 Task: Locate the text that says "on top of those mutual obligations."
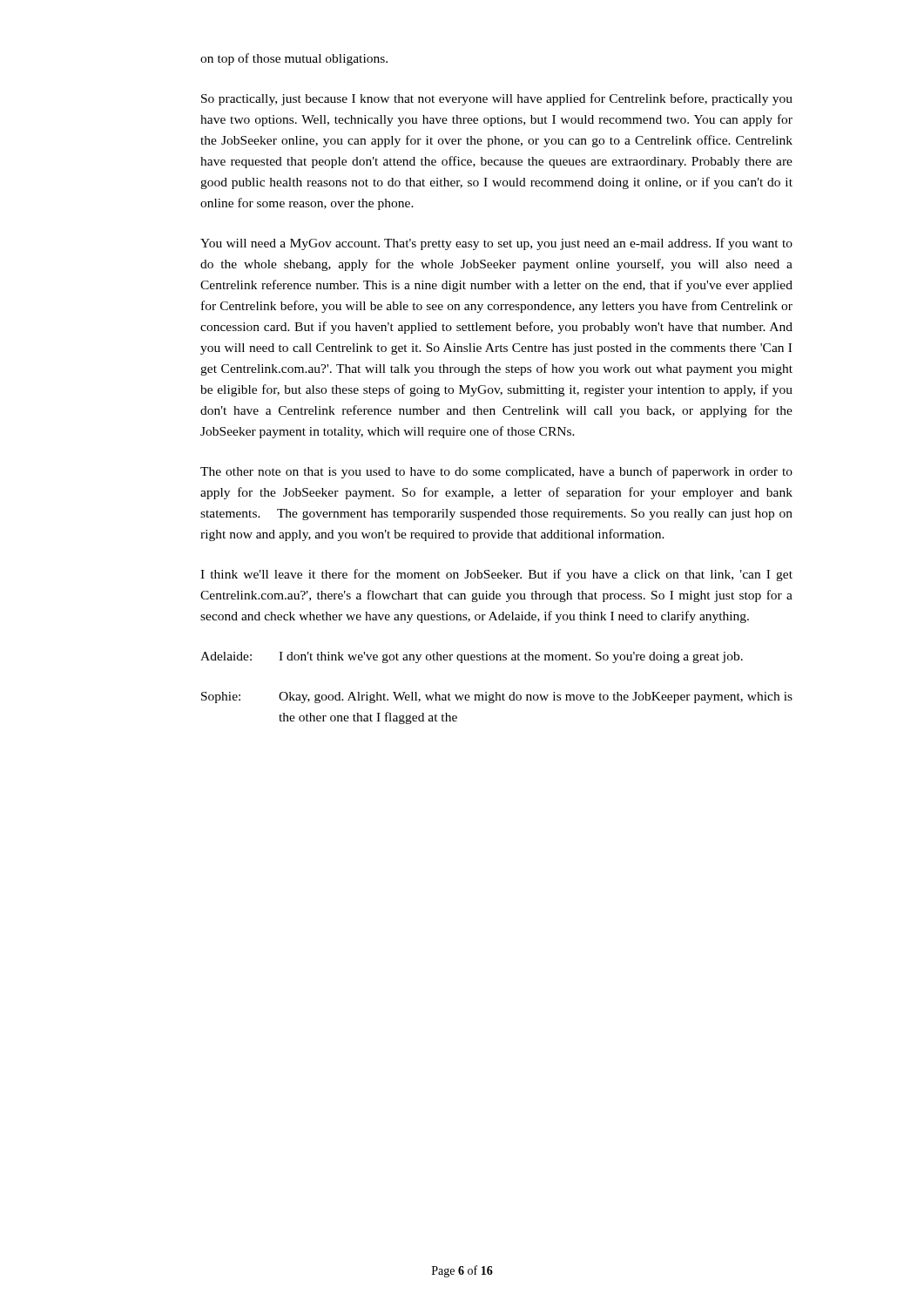pos(294,58)
